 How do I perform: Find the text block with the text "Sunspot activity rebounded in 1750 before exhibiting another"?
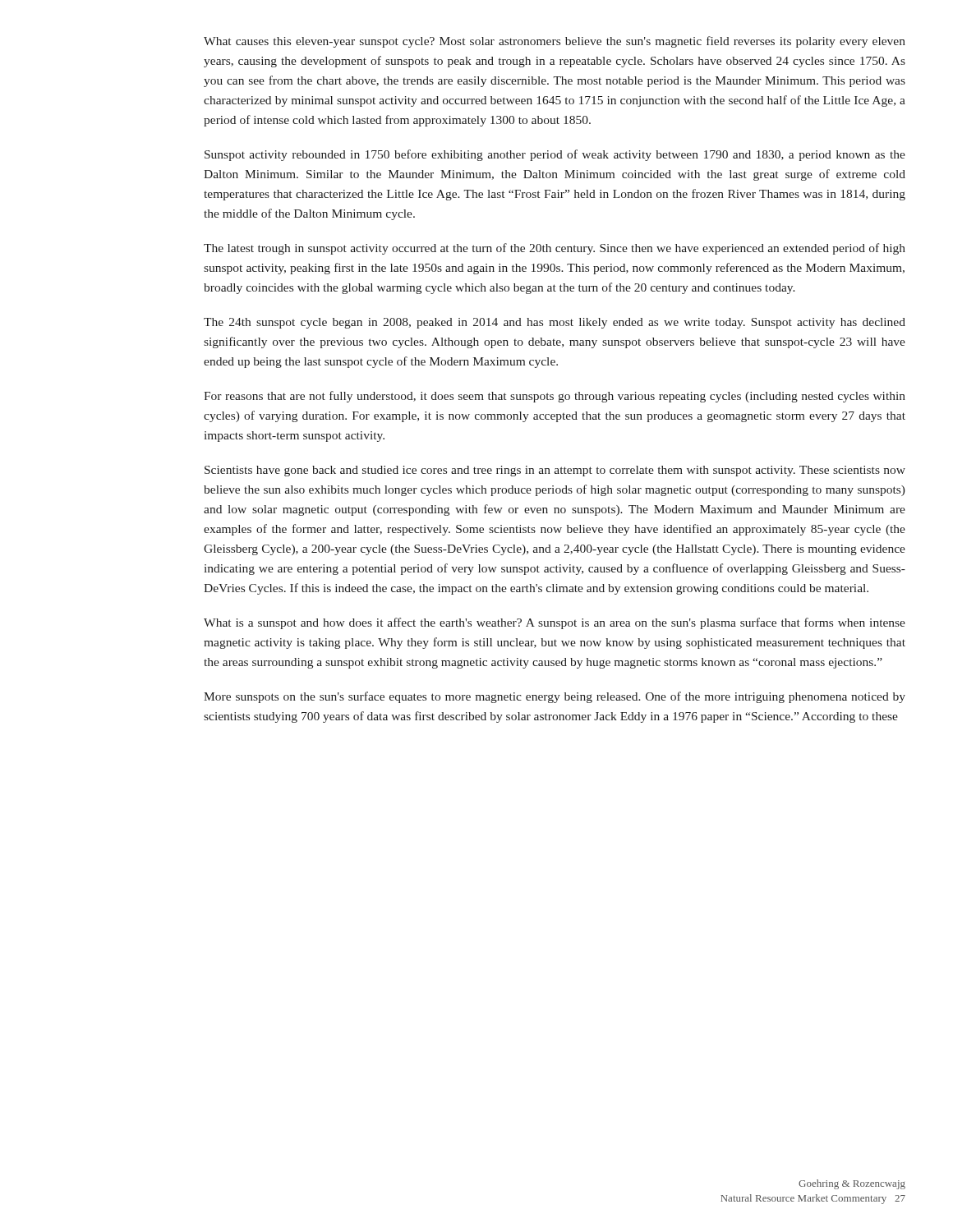tap(555, 184)
